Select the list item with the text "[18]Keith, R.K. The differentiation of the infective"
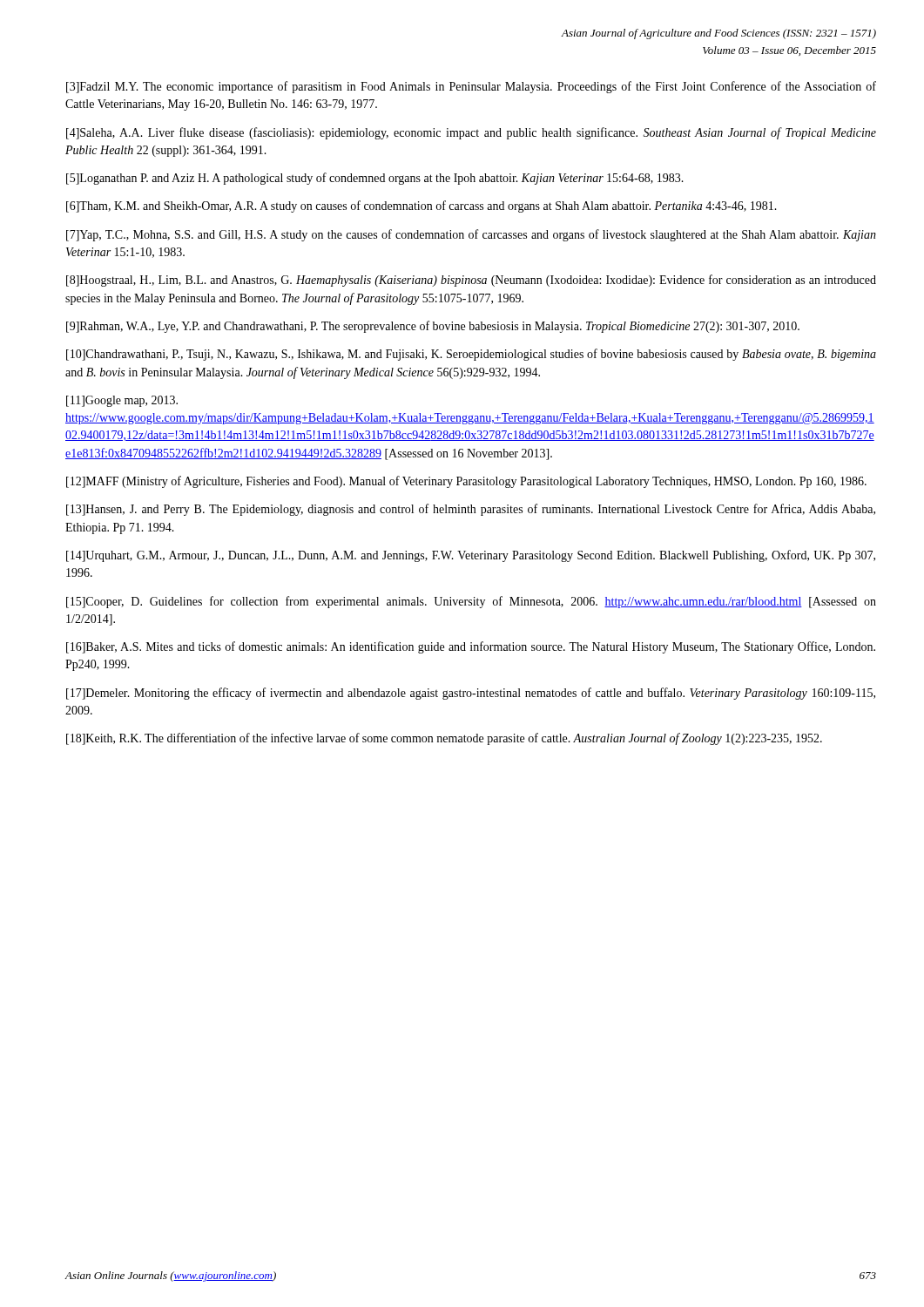 (444, 739)
